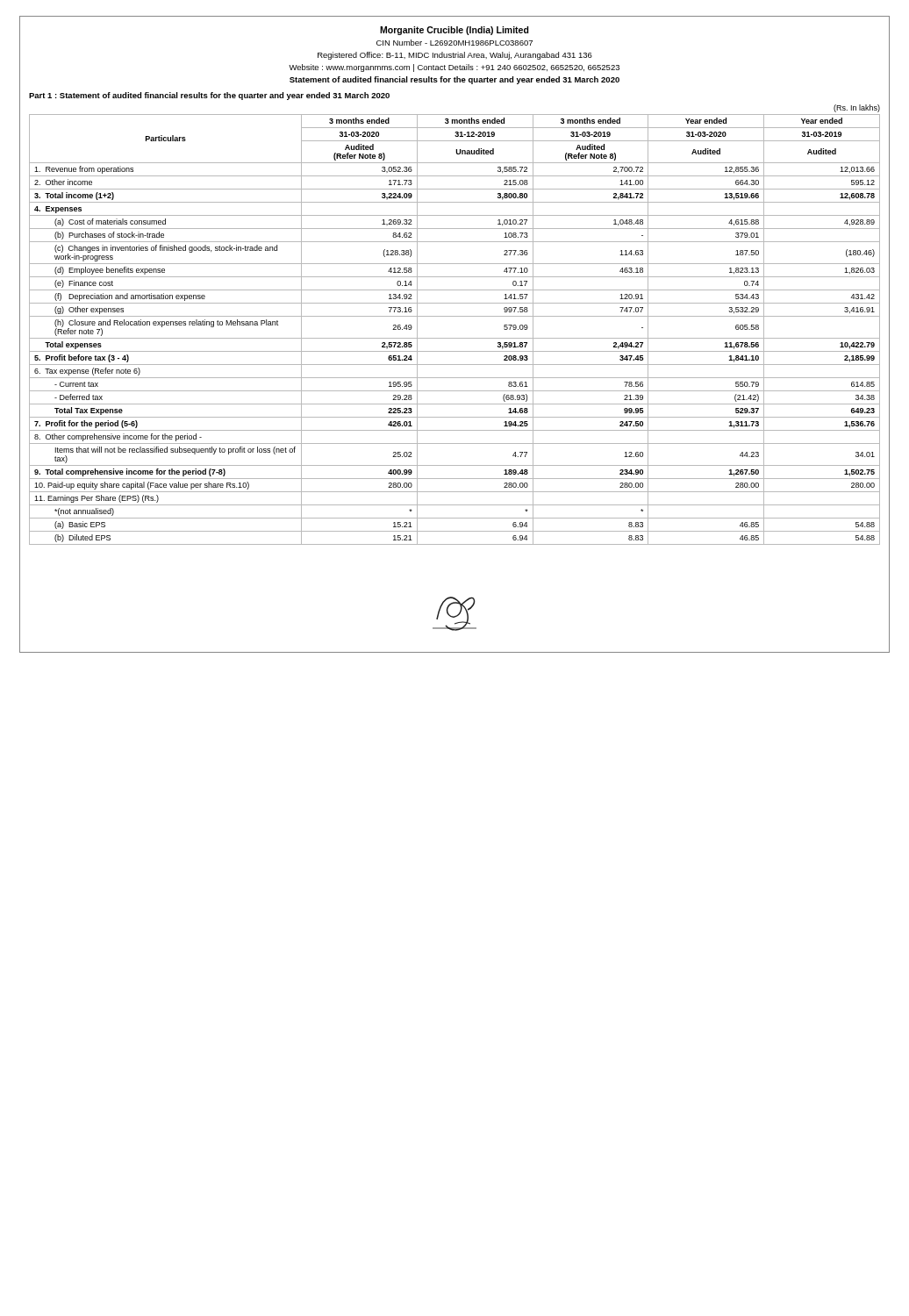This screenshot has height=1316, width=909.
Task: Navigate to the region starting "Part 1 : Statement of"
Action: click(209, 96)
